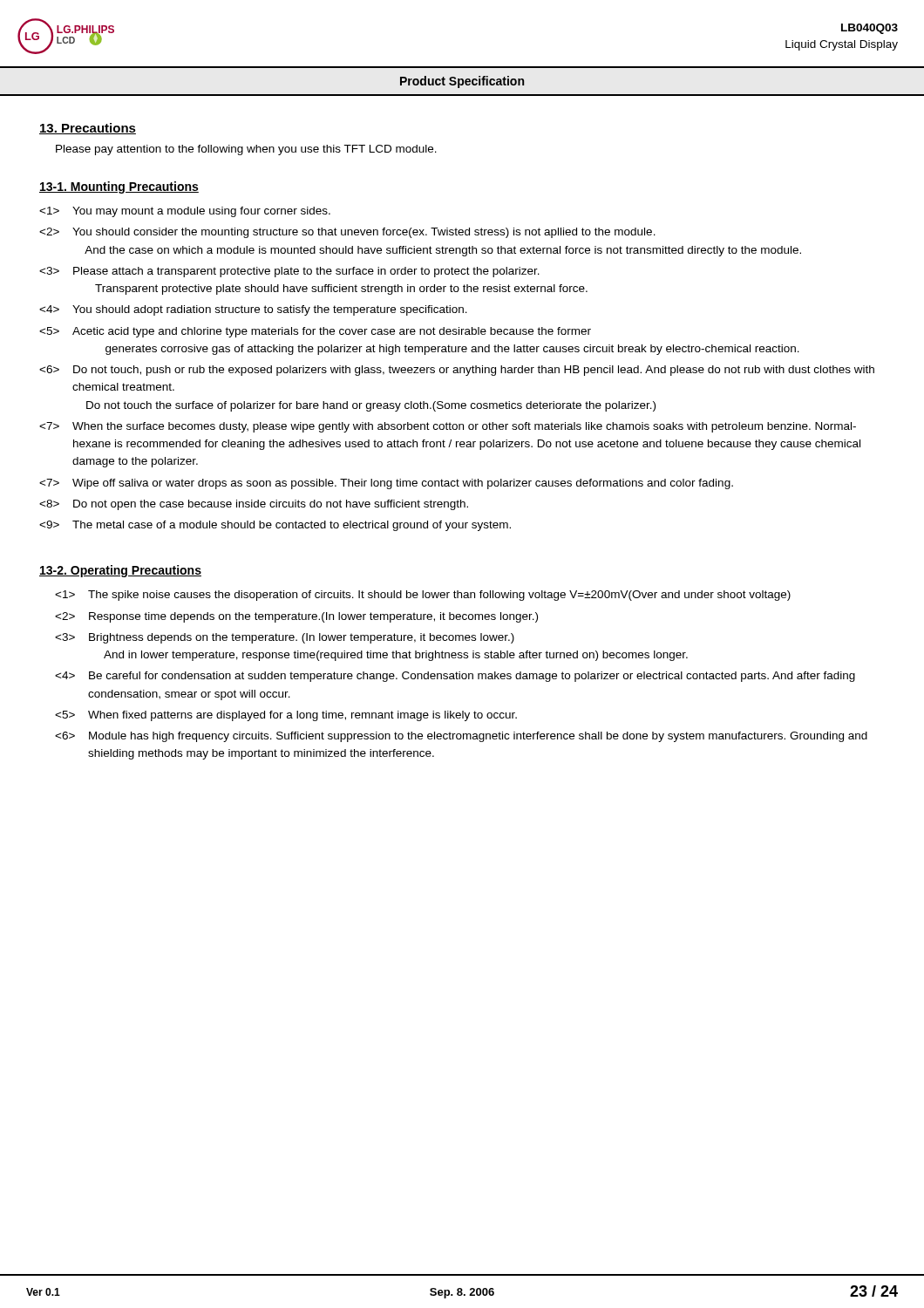This screenshot has width=924, height=1308.
Task: Find the list item containing "Brightness depends on"
Action: pos(470,646)
